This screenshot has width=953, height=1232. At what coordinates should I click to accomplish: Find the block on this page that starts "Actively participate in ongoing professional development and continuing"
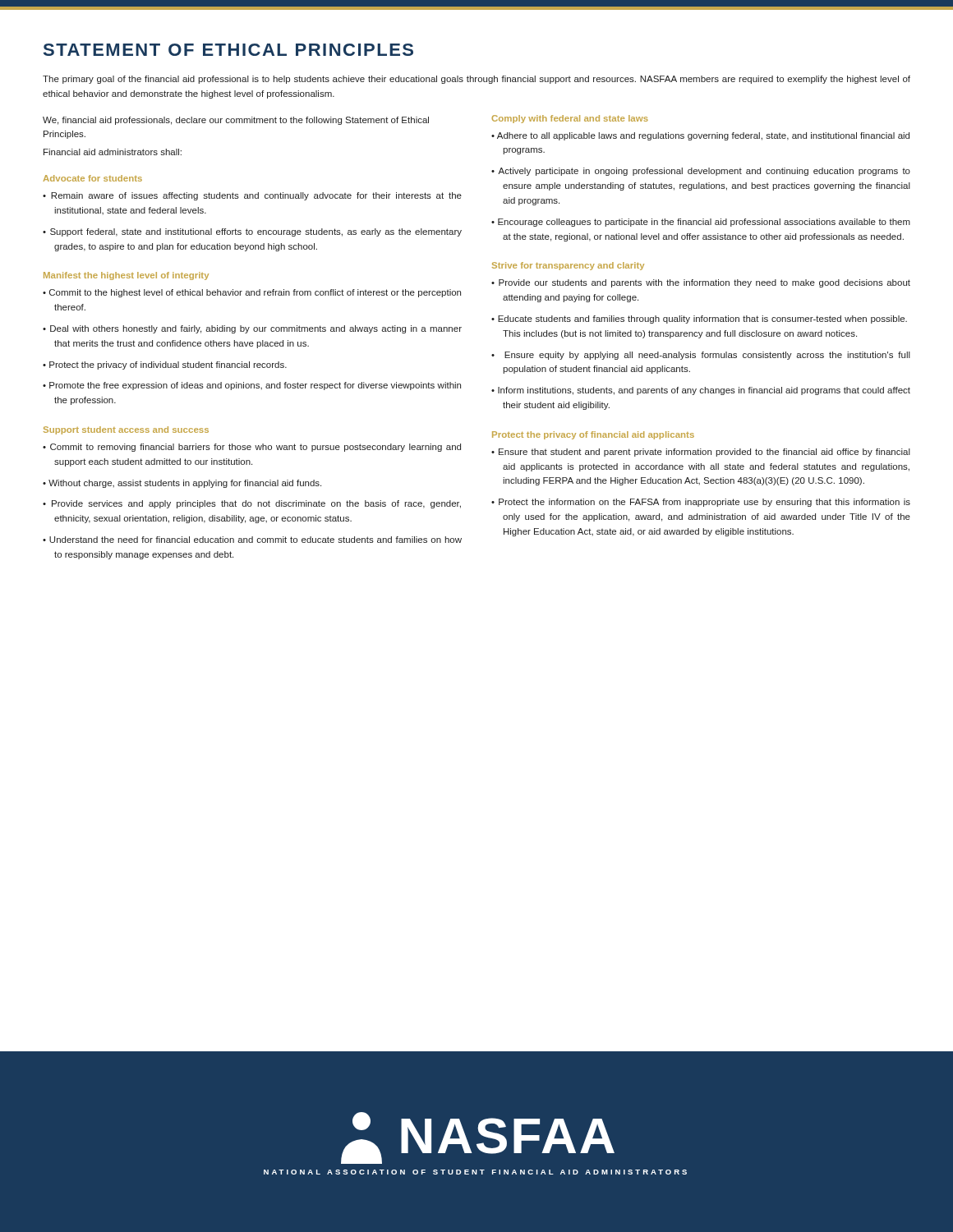tap(704, 186)
